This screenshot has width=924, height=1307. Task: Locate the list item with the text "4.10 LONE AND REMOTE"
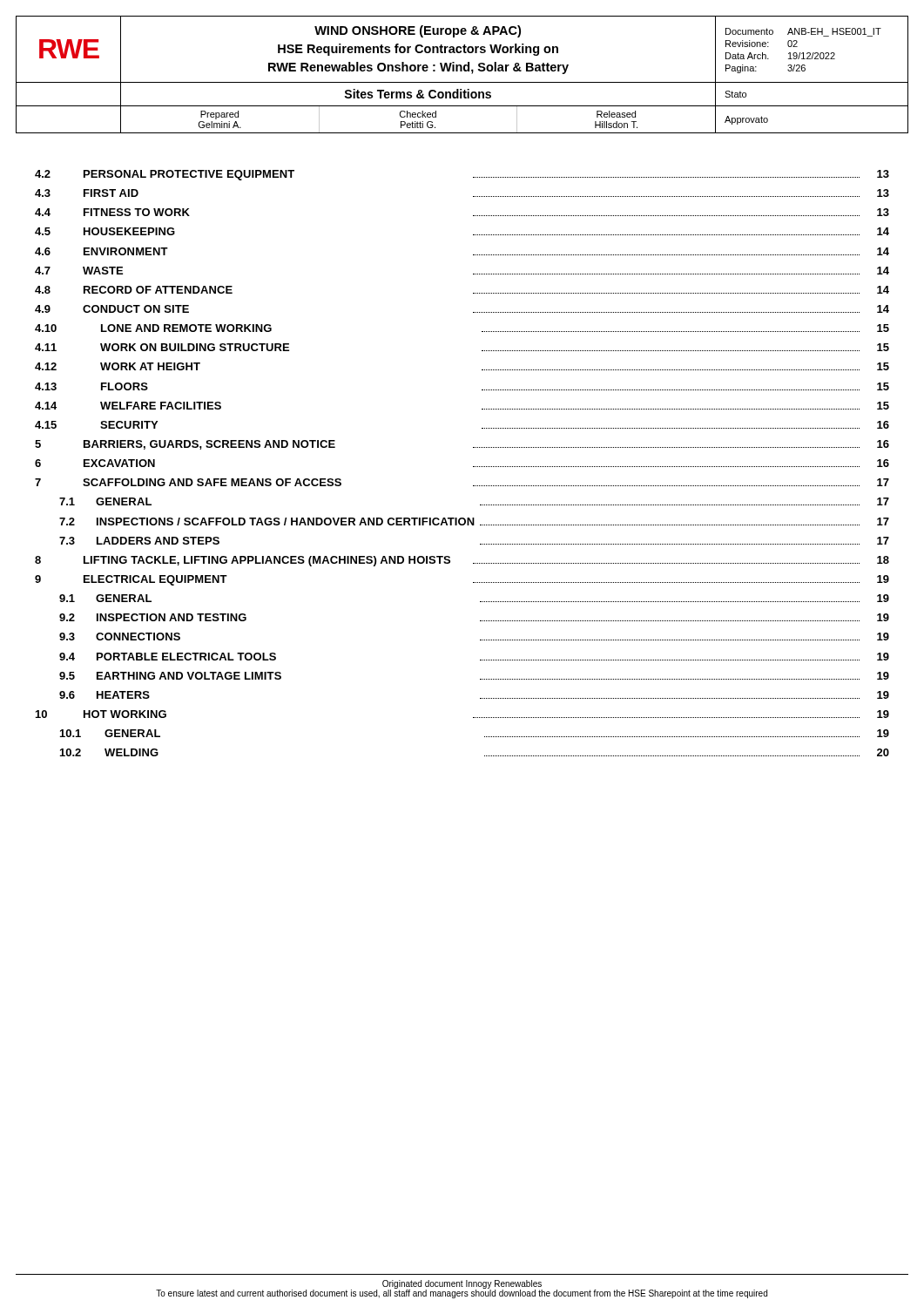coord(51,328)
